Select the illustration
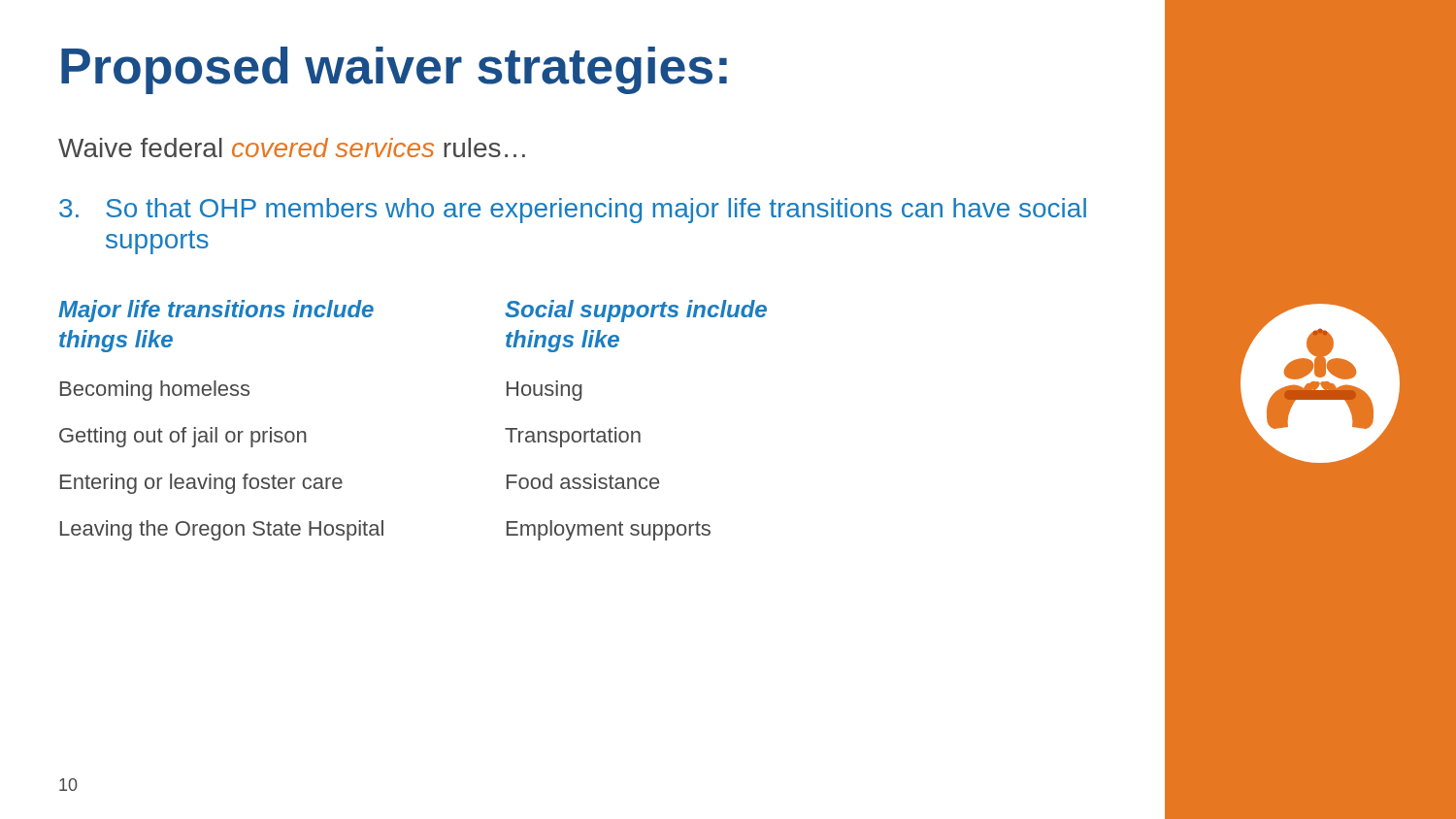 click(1320, 383)
